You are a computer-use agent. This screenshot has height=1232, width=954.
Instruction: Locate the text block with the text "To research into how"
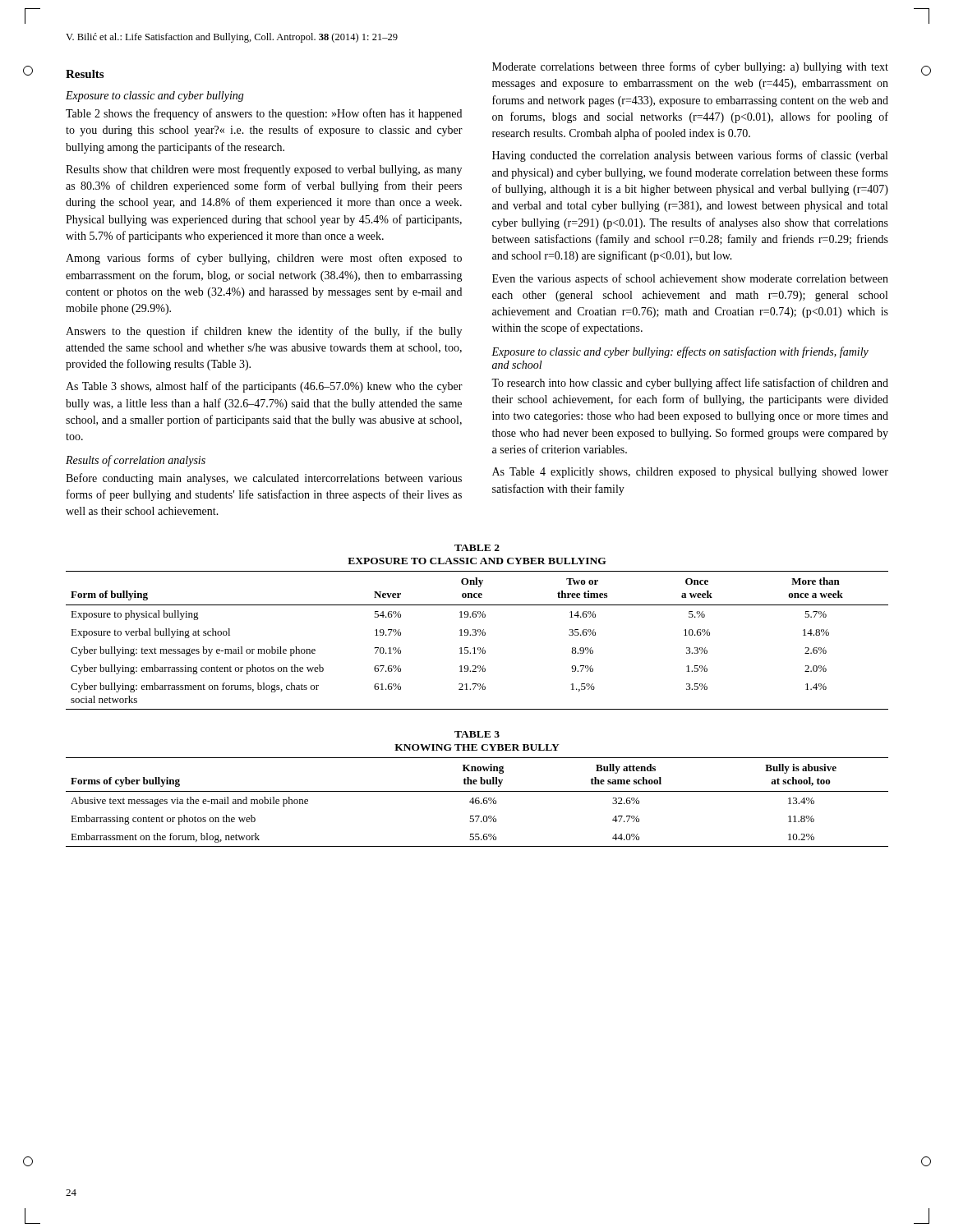point(690,416)
